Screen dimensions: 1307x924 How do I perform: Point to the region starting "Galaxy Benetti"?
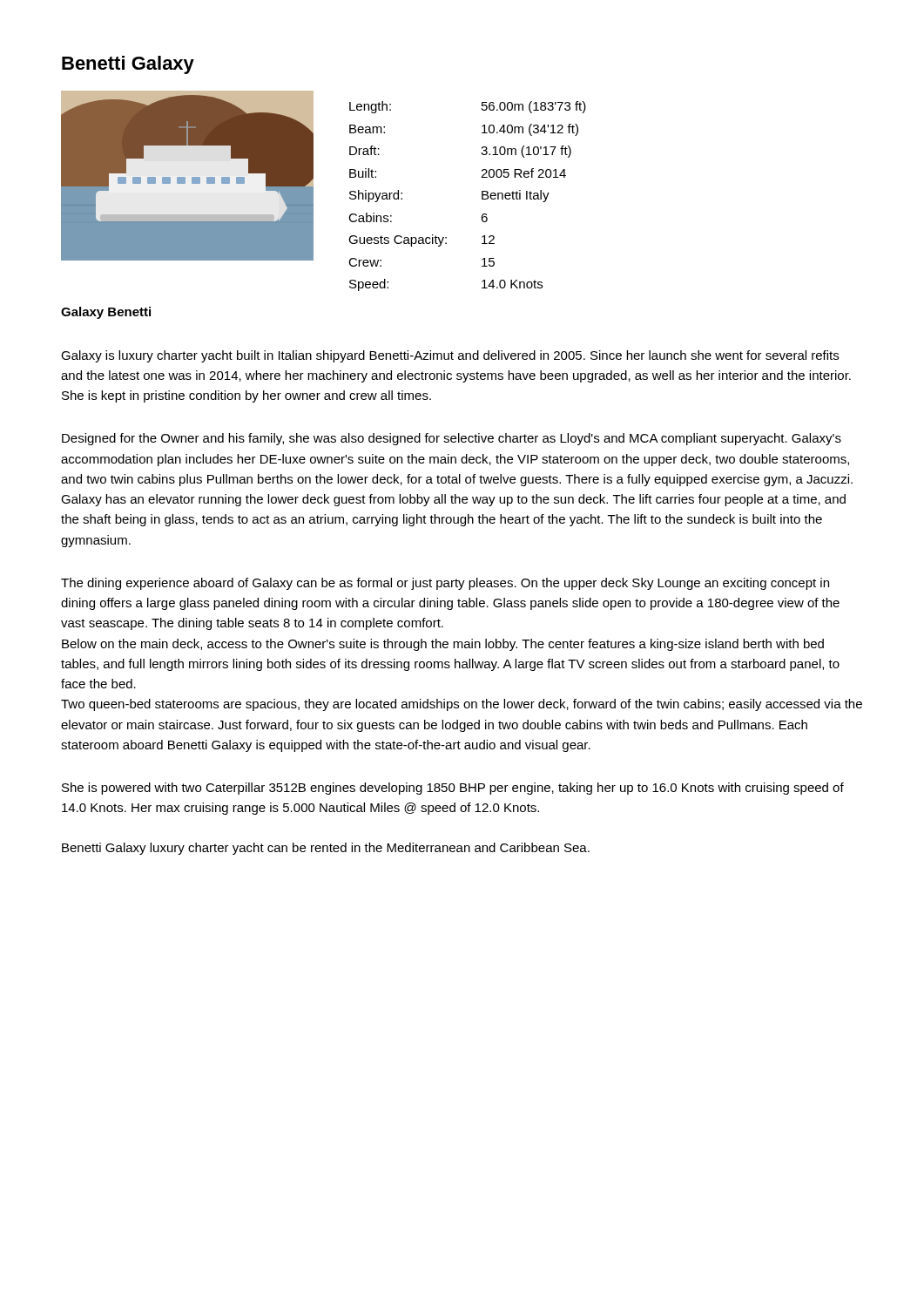pos(106,311)
